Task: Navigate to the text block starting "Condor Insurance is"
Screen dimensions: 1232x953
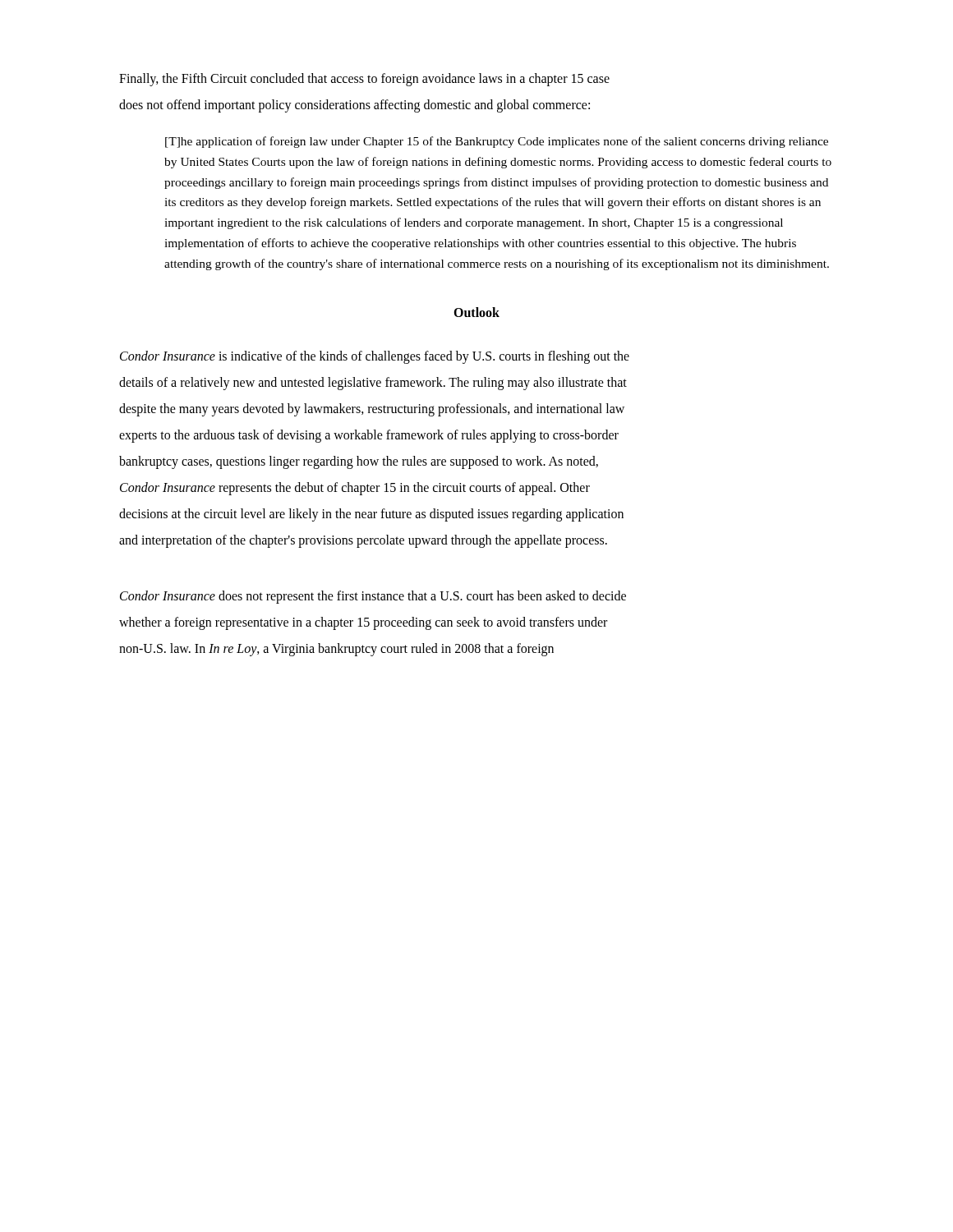Action: (476, 448)
